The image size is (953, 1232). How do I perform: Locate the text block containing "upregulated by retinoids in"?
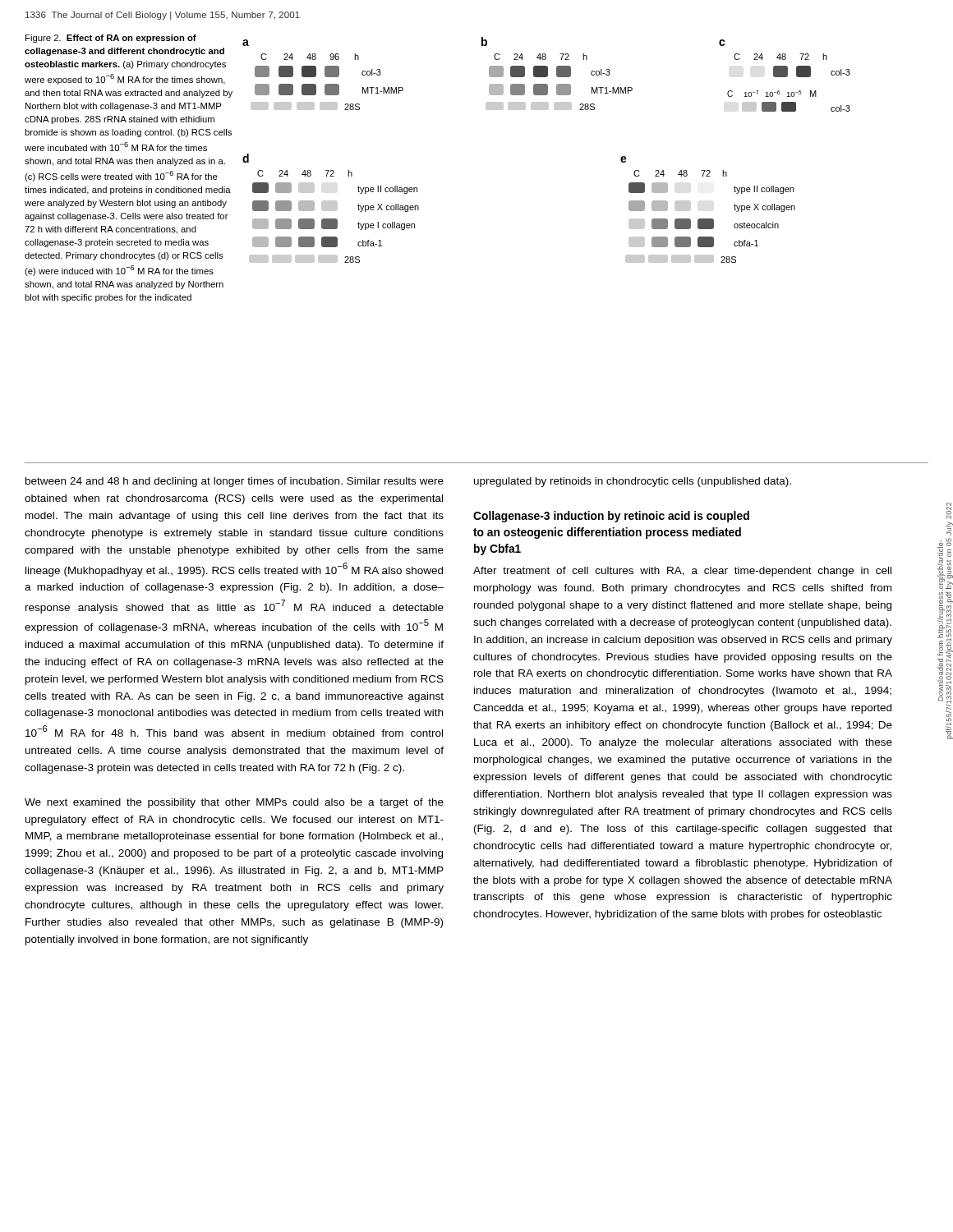click(633, 481)
